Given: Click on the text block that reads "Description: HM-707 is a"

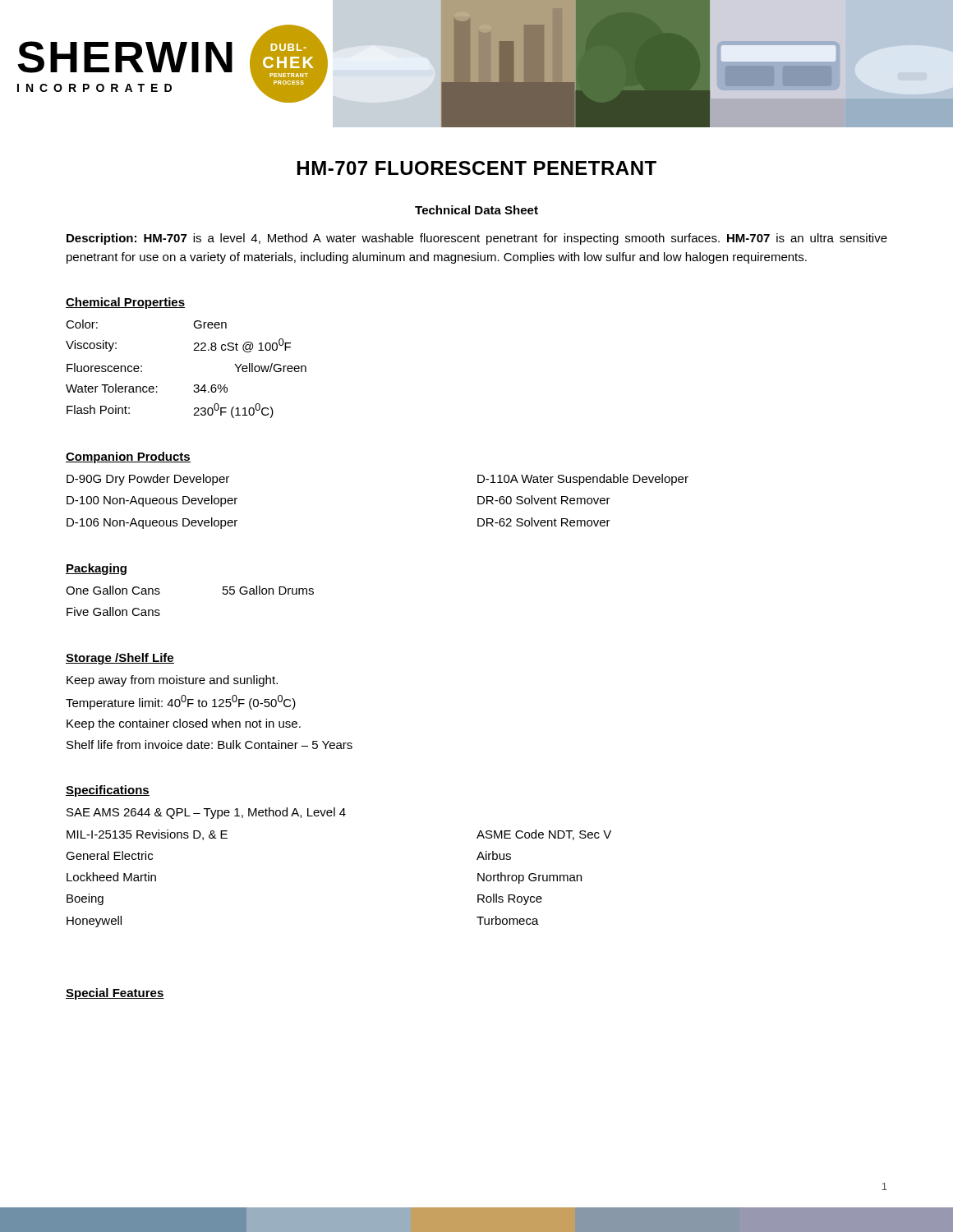Looking at the screenshot, I should 476,247.
